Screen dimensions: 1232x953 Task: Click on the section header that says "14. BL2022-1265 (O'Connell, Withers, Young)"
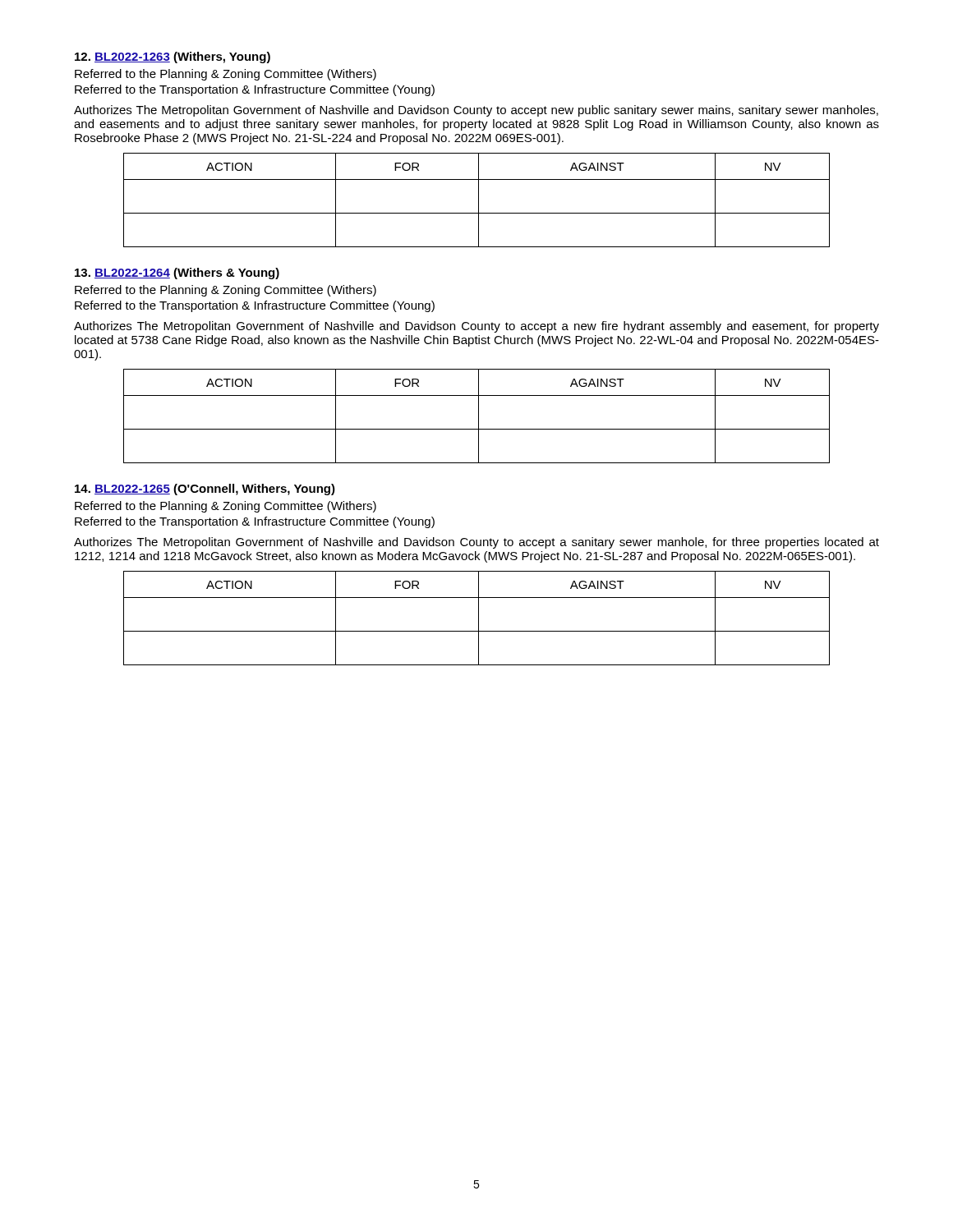205,488
